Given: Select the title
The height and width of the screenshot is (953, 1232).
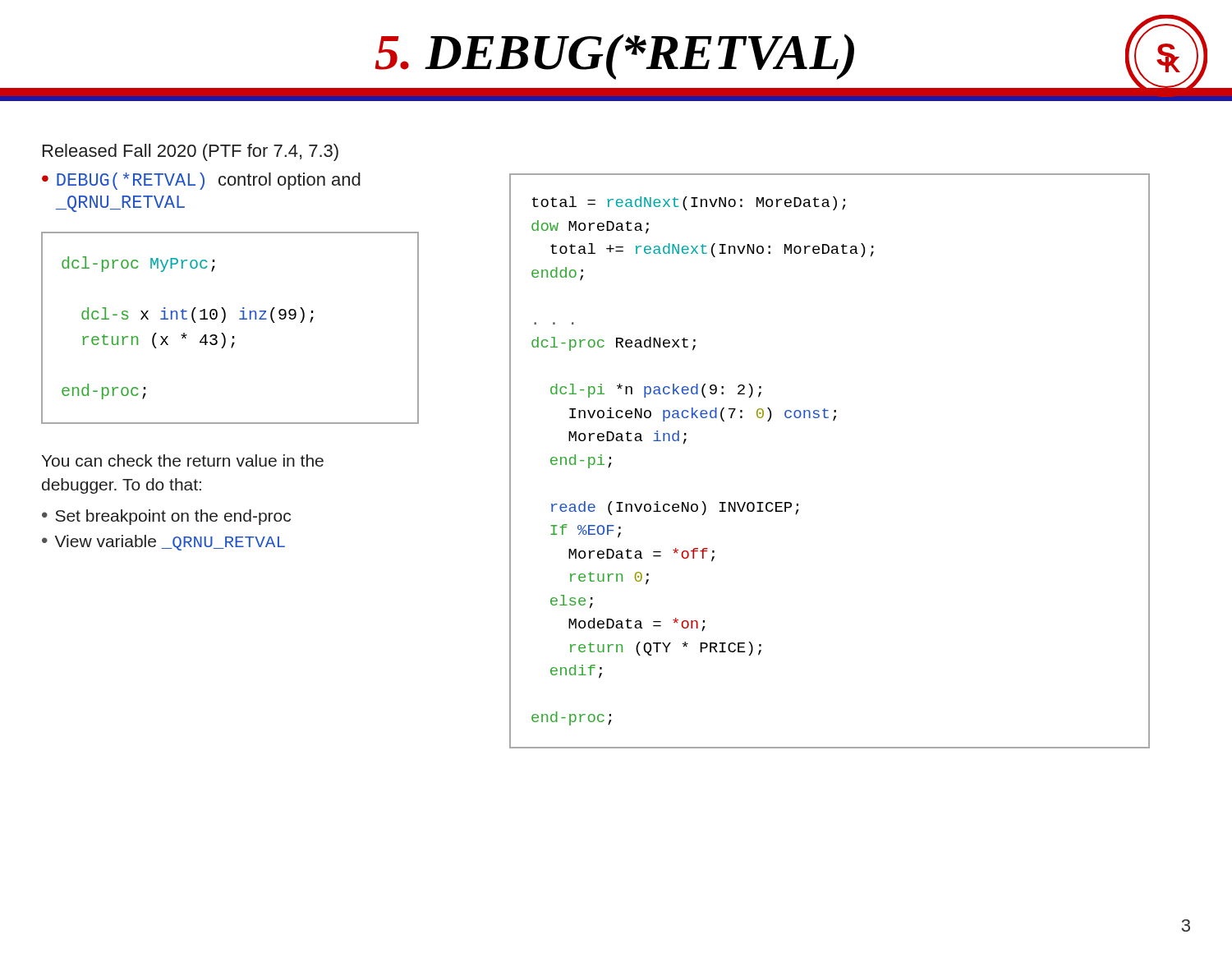Looking at the screenshot, I should pyautogui.click(x=616, y=52).
